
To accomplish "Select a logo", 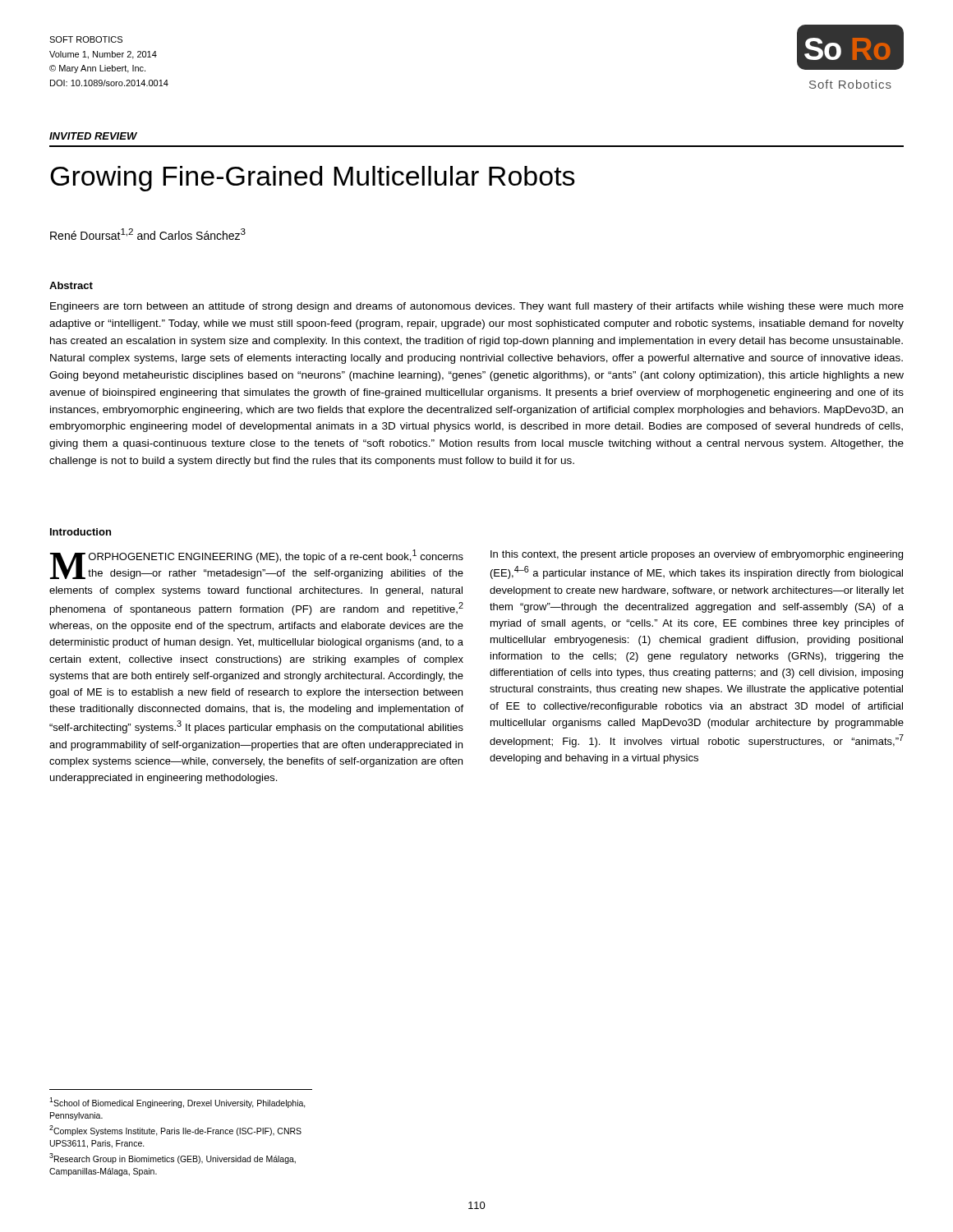I will click(850, 58).
